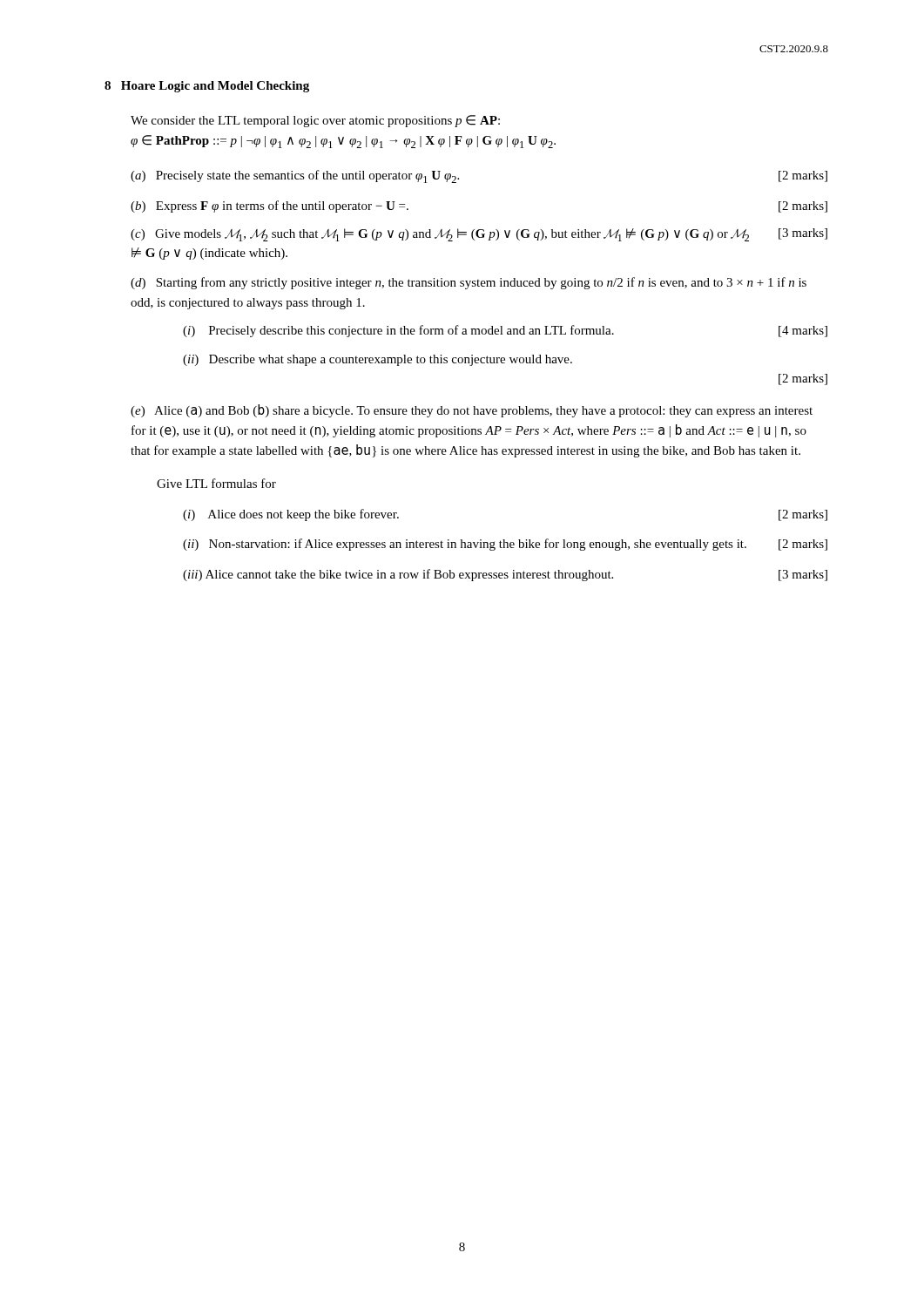
Task: Point to the block beginning "We consider the LTL temporal logic over atomic"
Action: [343, 132]
